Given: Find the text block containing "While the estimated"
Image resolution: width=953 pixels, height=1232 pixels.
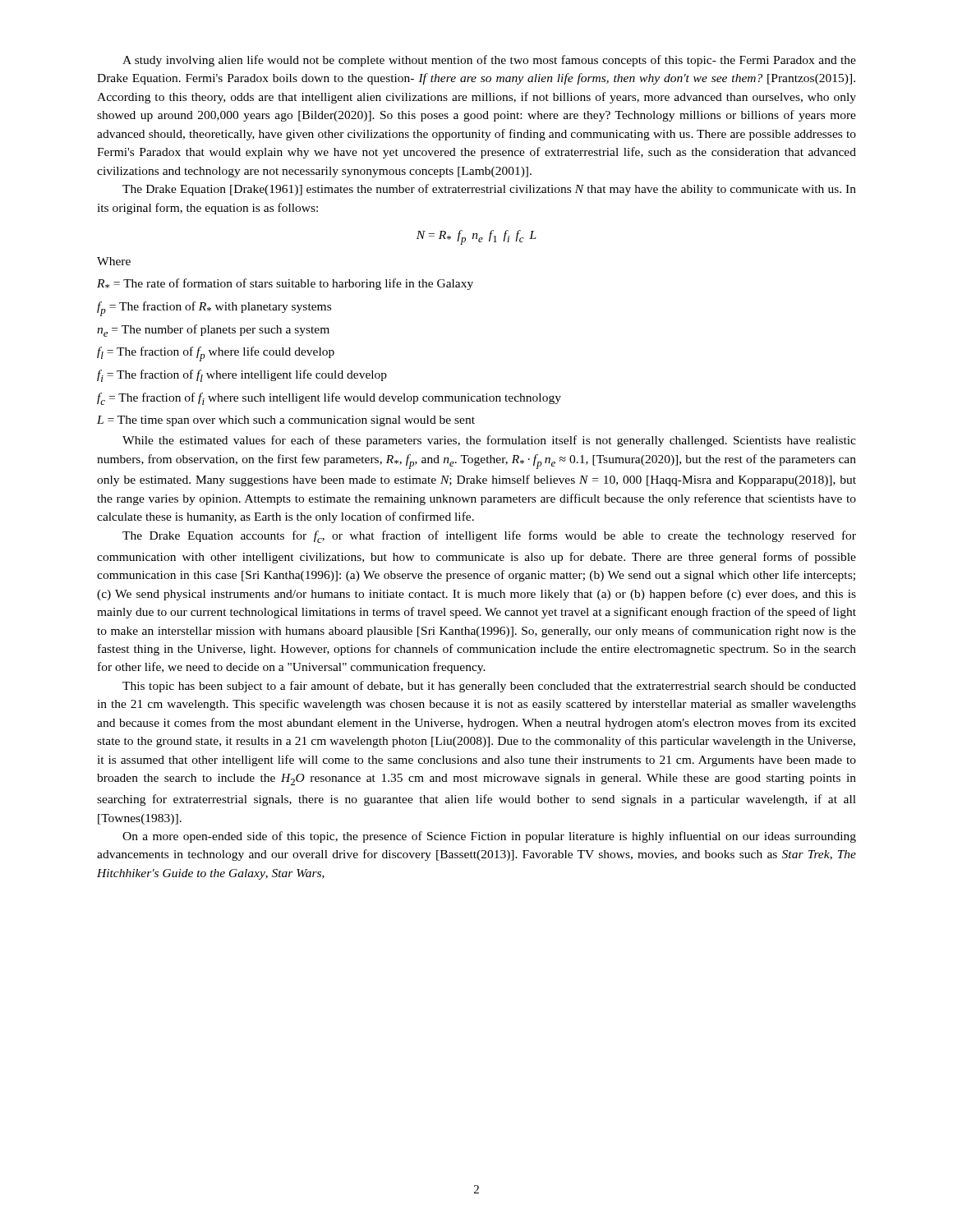Looking at the screenshot, I should click(476, 479).
